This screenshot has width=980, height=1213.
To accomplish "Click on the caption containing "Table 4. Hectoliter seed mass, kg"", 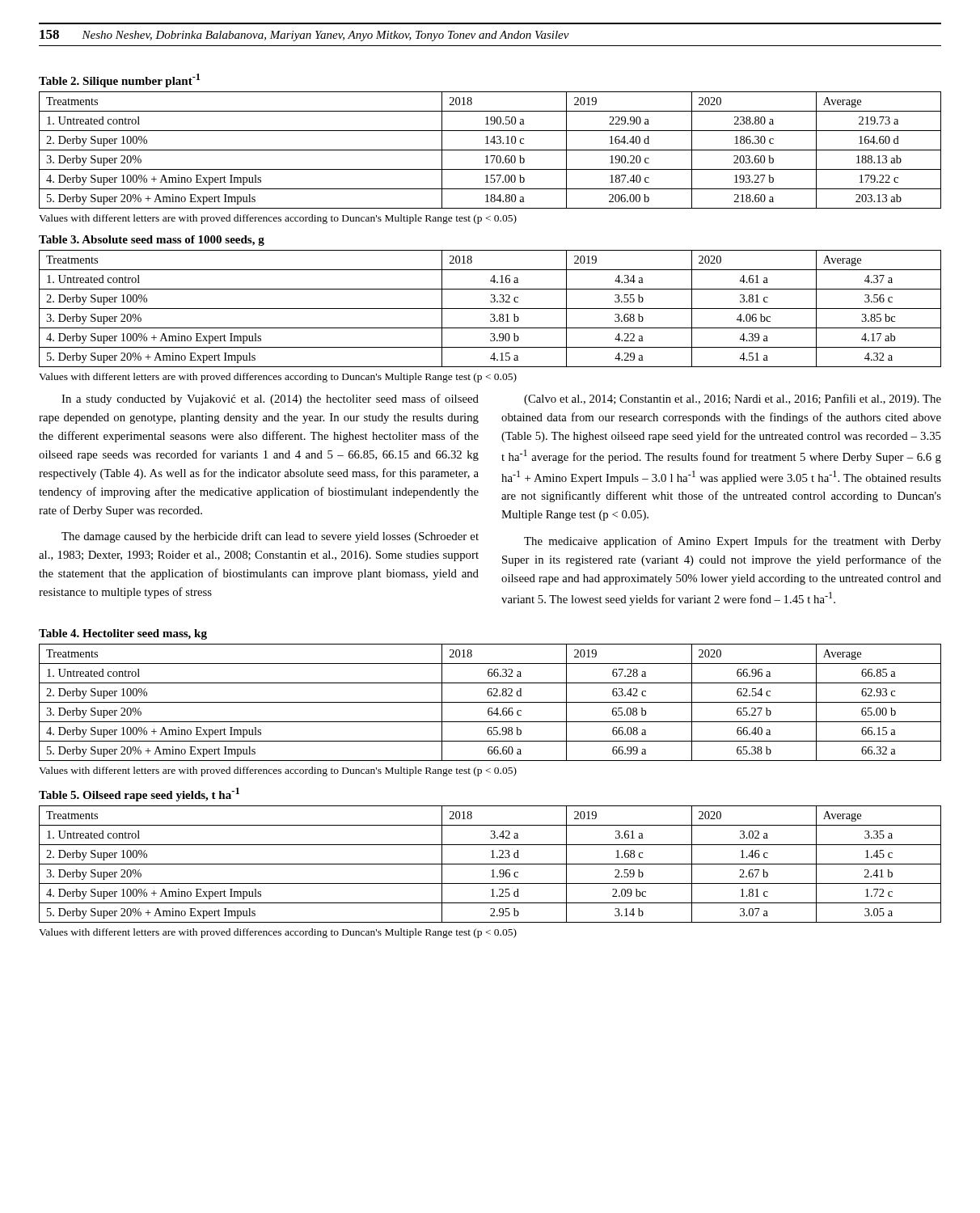I will (x=123, y=633).
